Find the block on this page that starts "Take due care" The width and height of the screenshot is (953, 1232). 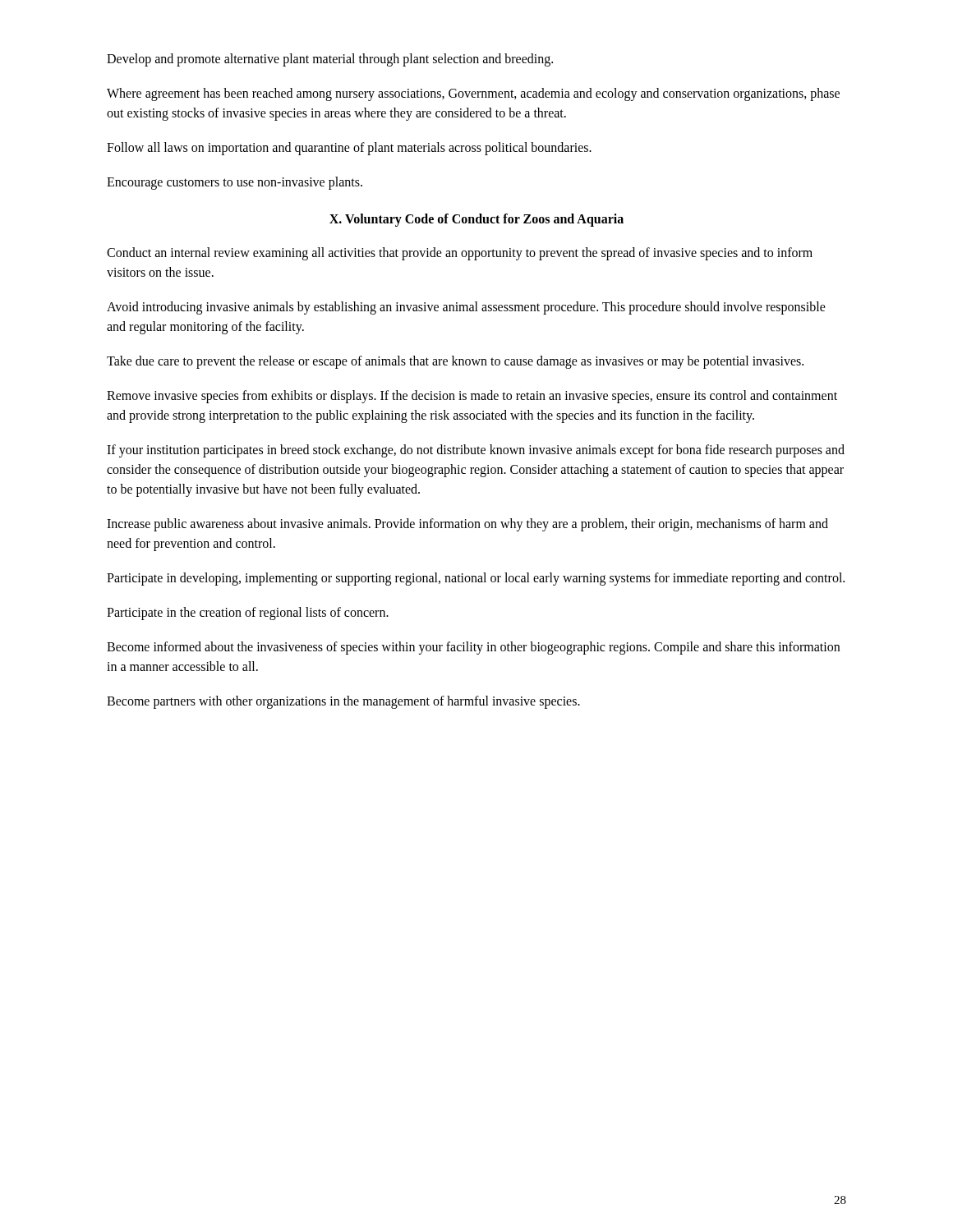coord(456,361)
